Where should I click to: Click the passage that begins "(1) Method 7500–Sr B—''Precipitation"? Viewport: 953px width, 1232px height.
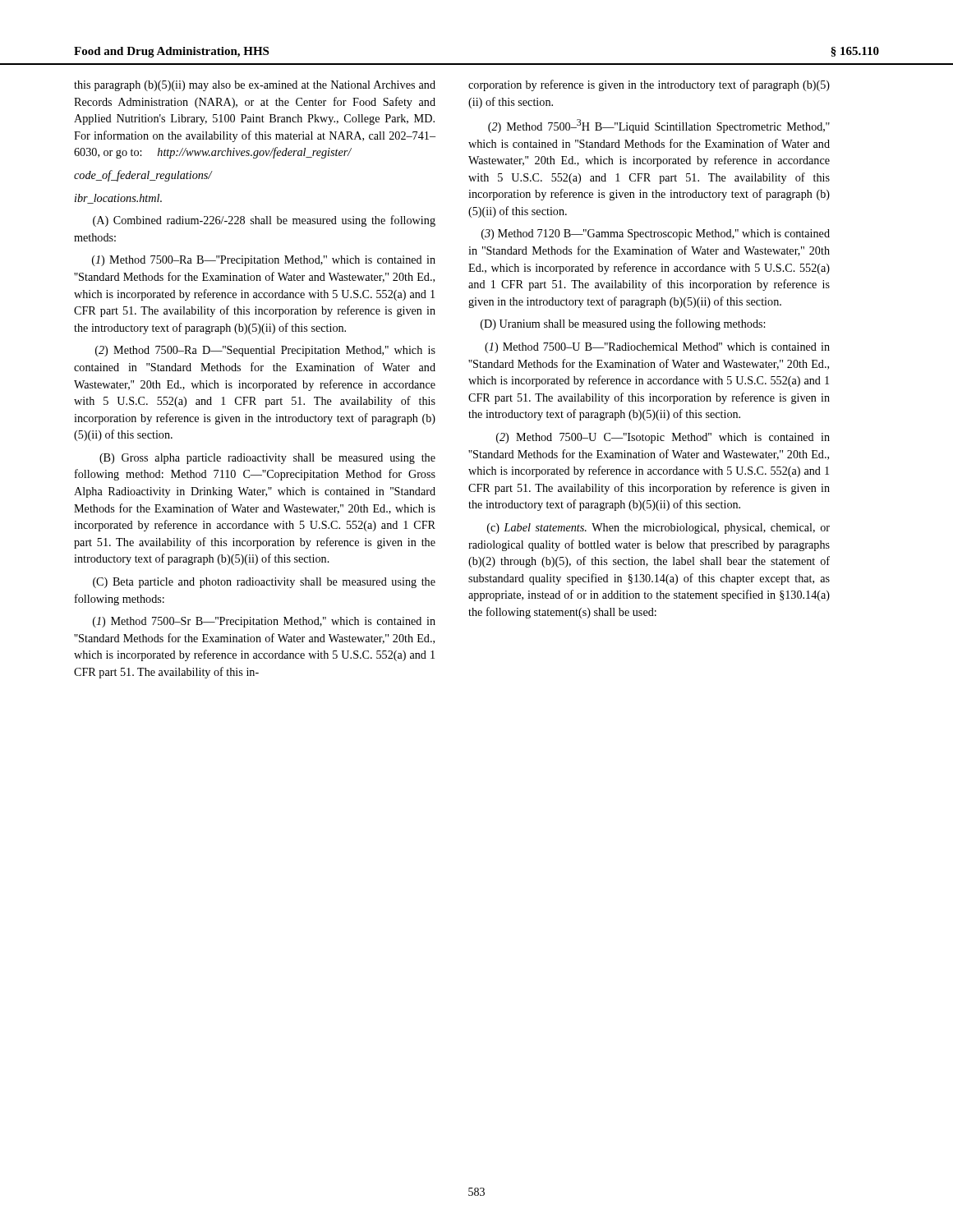(255, 647)
